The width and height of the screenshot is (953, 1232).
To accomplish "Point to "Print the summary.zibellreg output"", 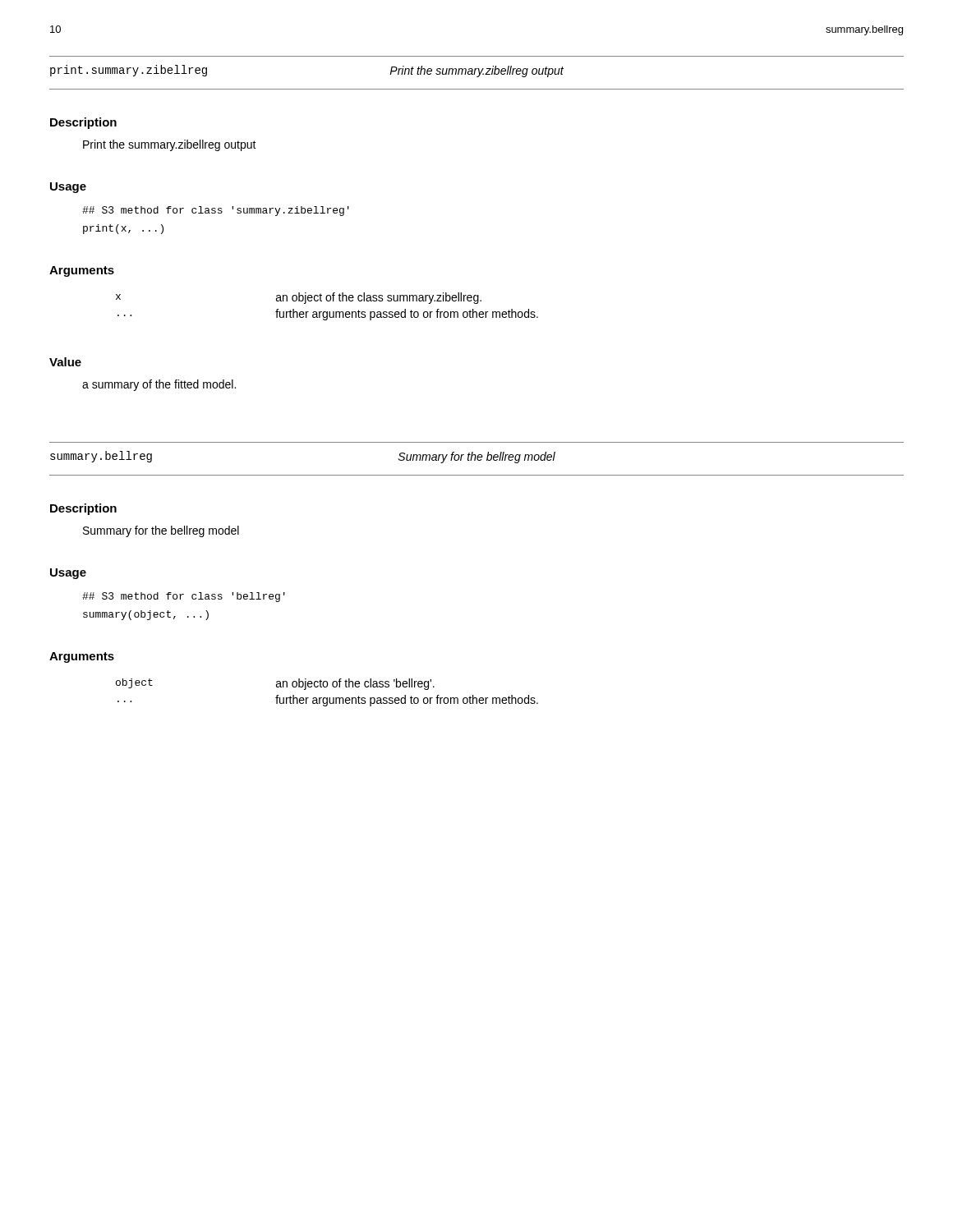I will [169, 145].
